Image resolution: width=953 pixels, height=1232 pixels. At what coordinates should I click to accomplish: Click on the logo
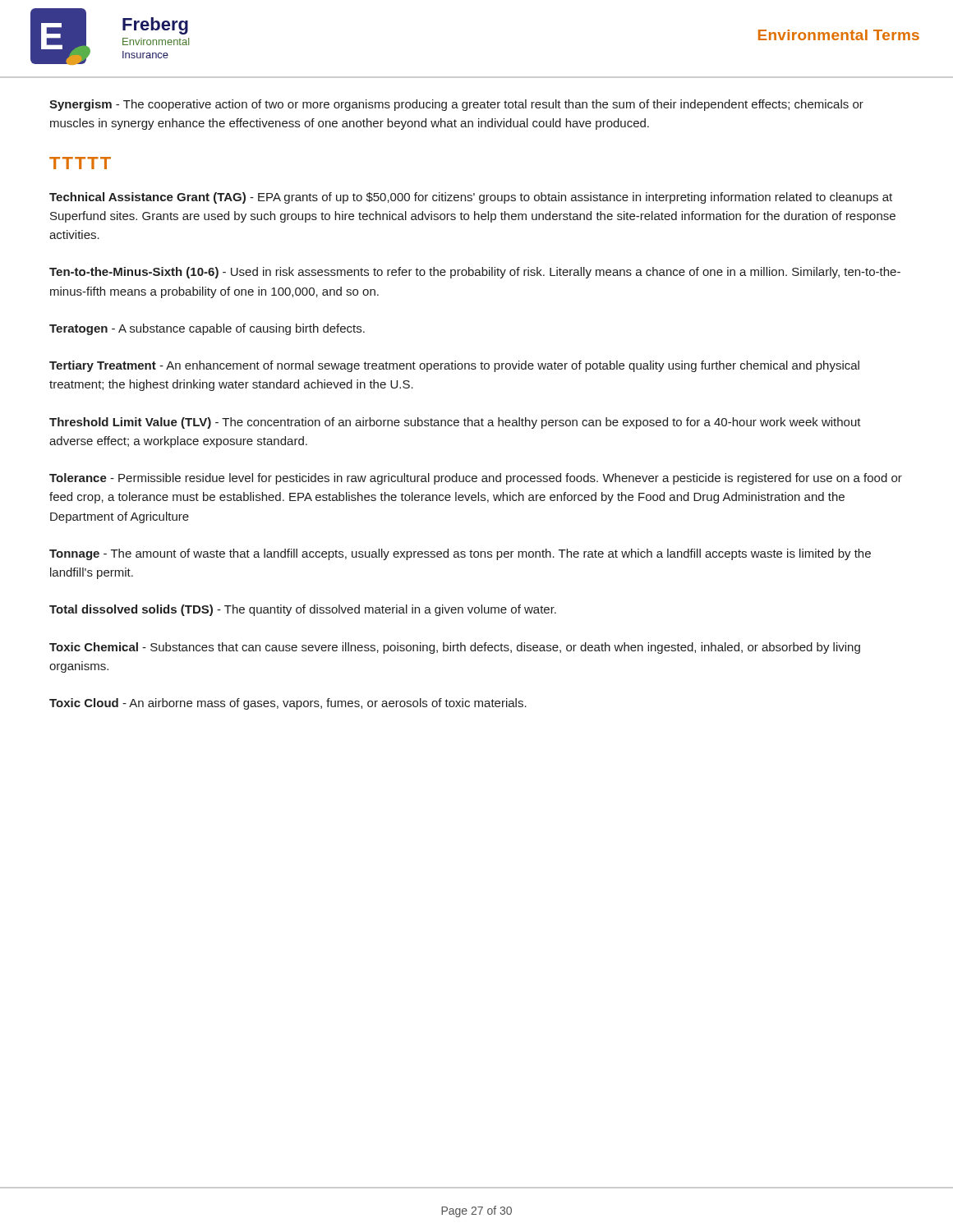[x=109, y=37]
